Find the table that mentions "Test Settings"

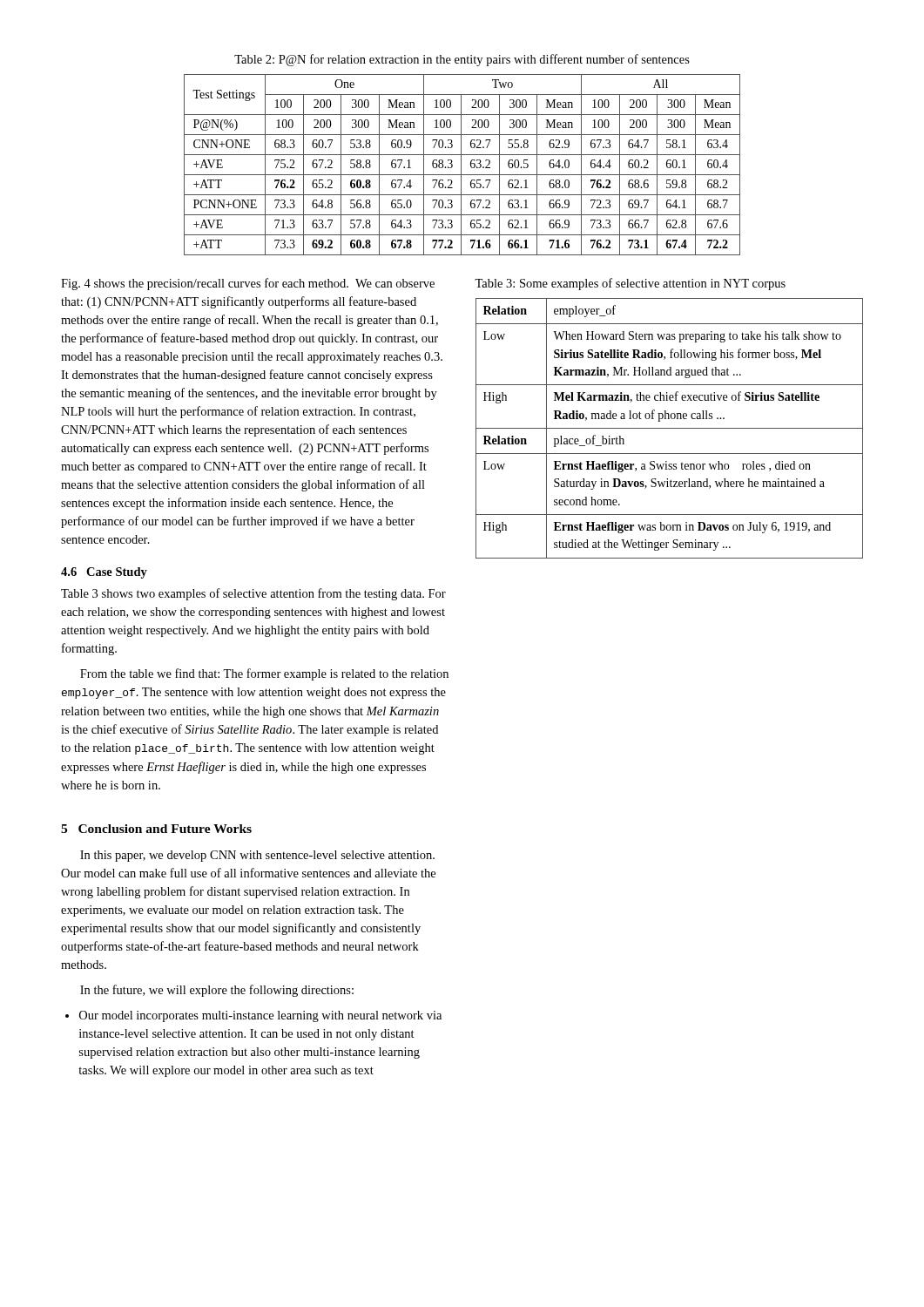462,165
